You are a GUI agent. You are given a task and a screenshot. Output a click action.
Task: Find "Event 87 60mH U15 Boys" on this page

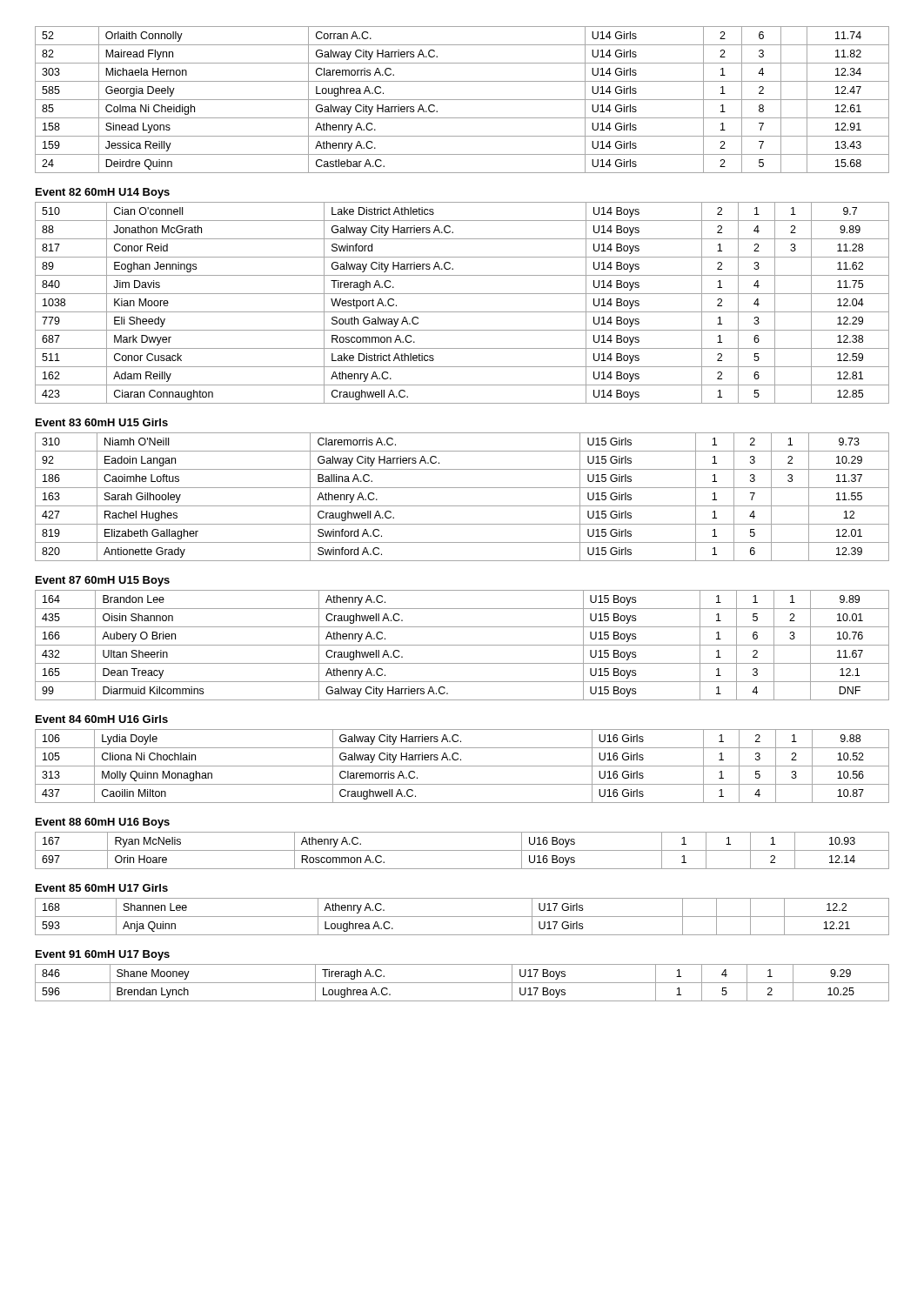pos(102,580)
